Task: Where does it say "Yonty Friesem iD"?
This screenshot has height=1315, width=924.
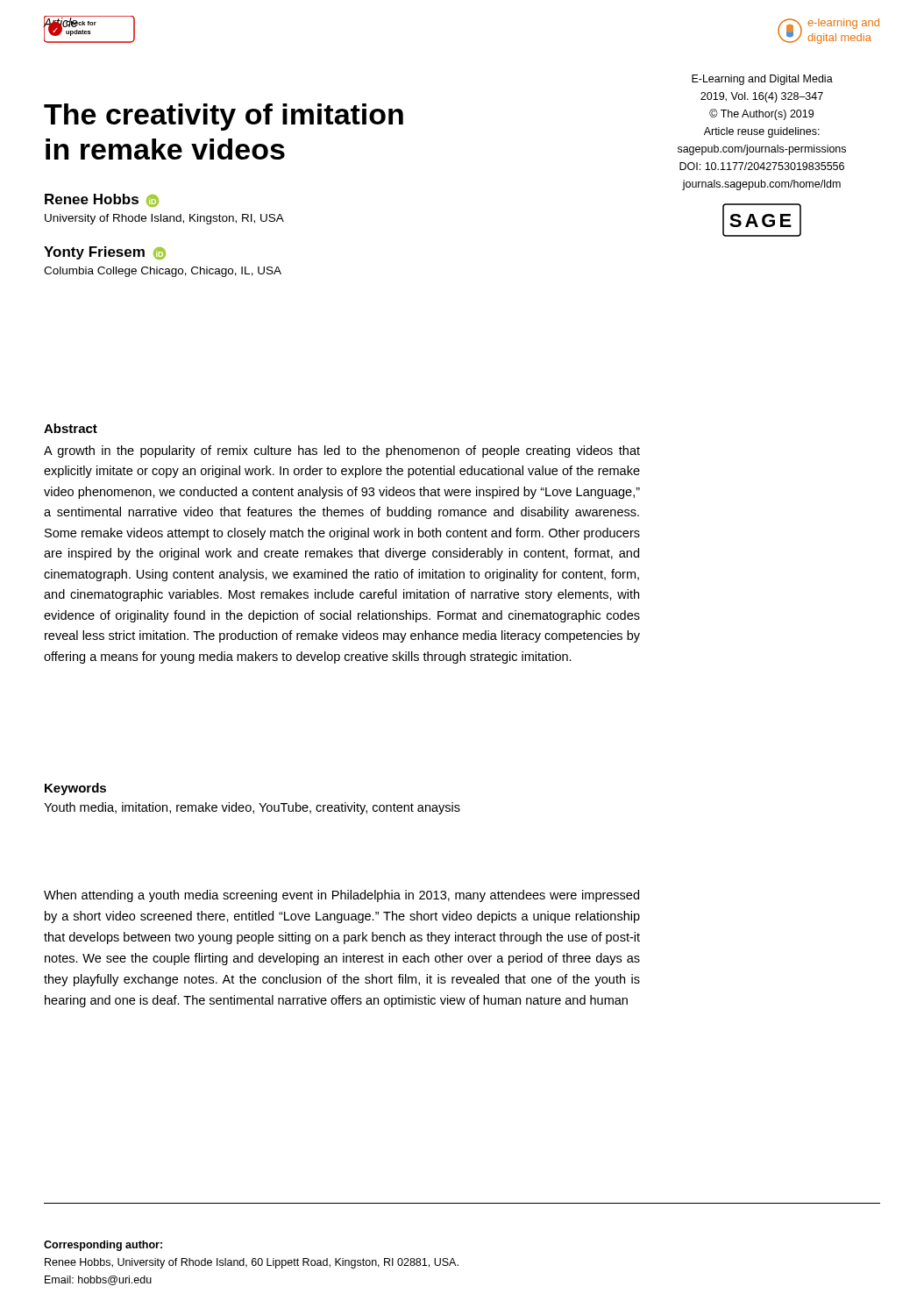Action: coord(105,252)
